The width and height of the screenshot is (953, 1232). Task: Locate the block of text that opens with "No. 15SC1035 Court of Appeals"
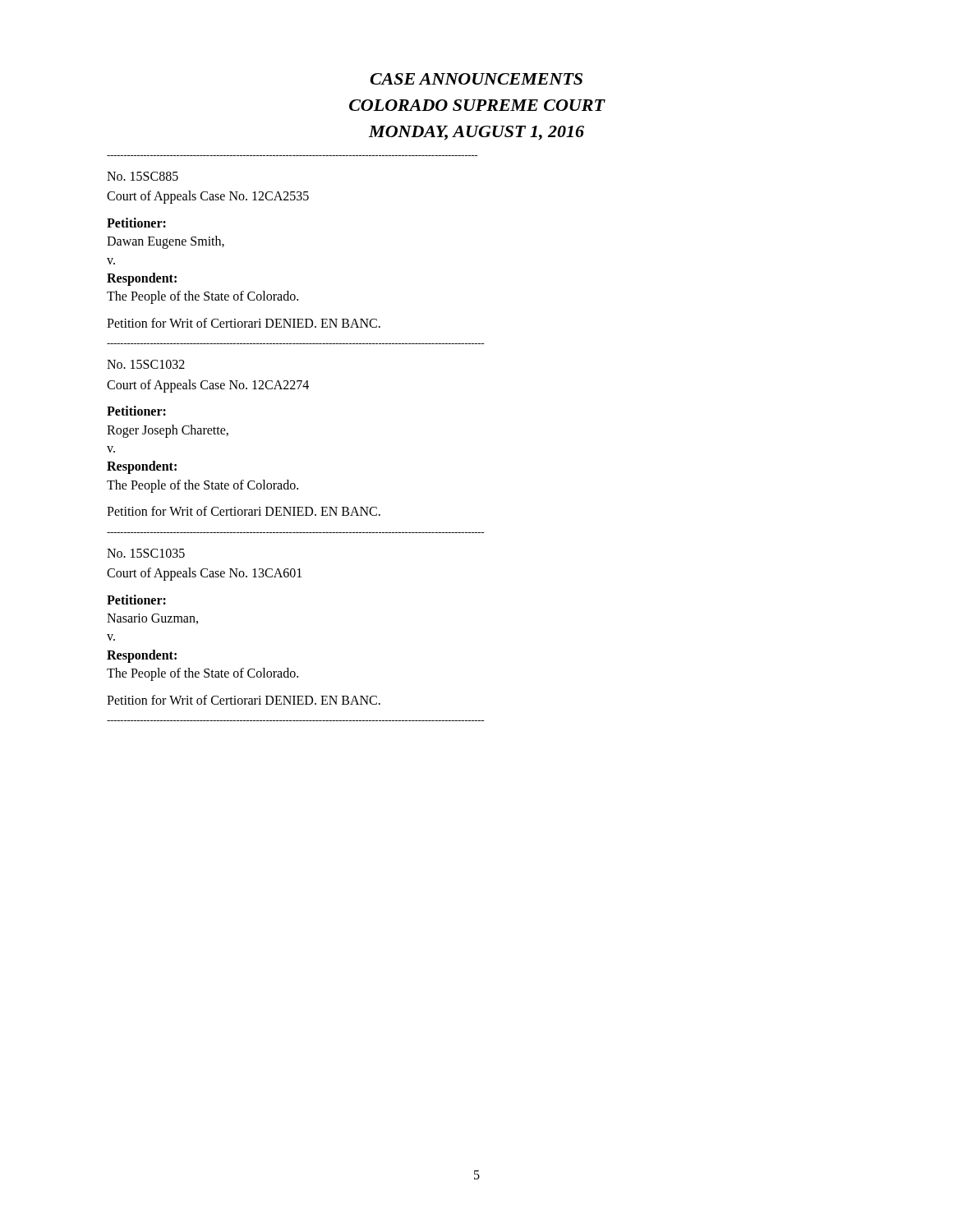146,553
